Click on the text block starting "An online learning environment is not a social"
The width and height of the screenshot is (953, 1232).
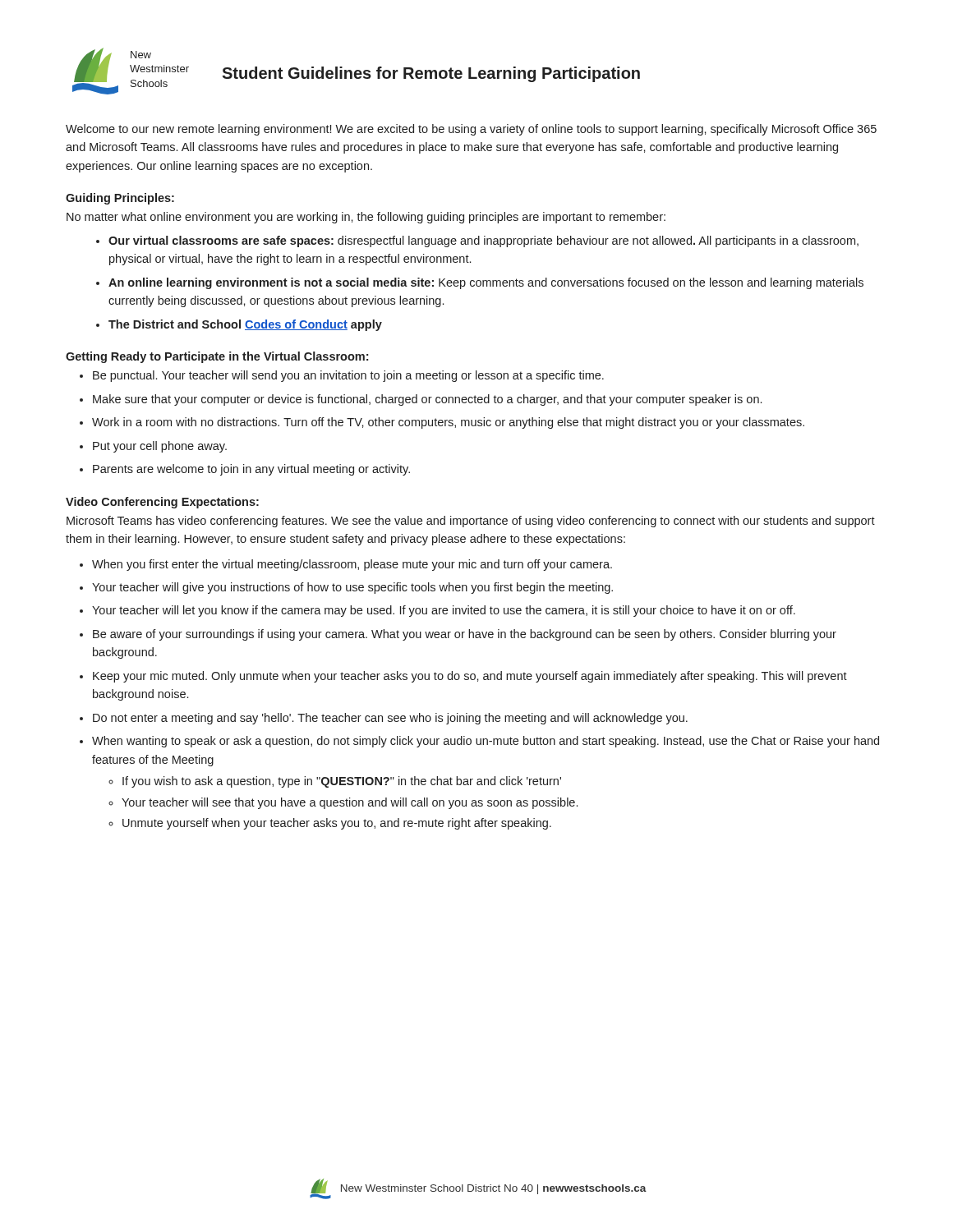coord(486,292)
